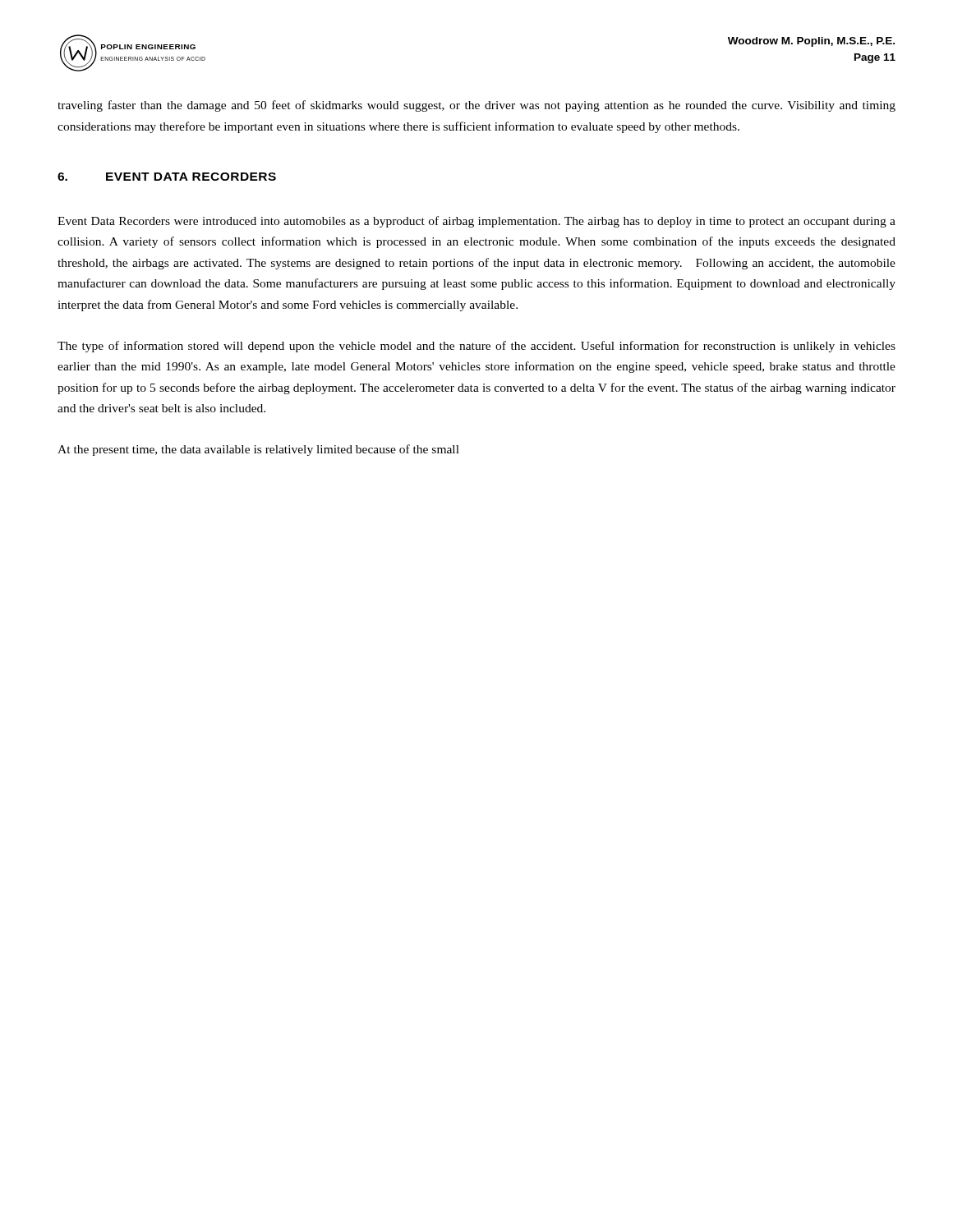
Task: Locate the text block starting "traveling faster than the damage"
Action: [476, 115]
